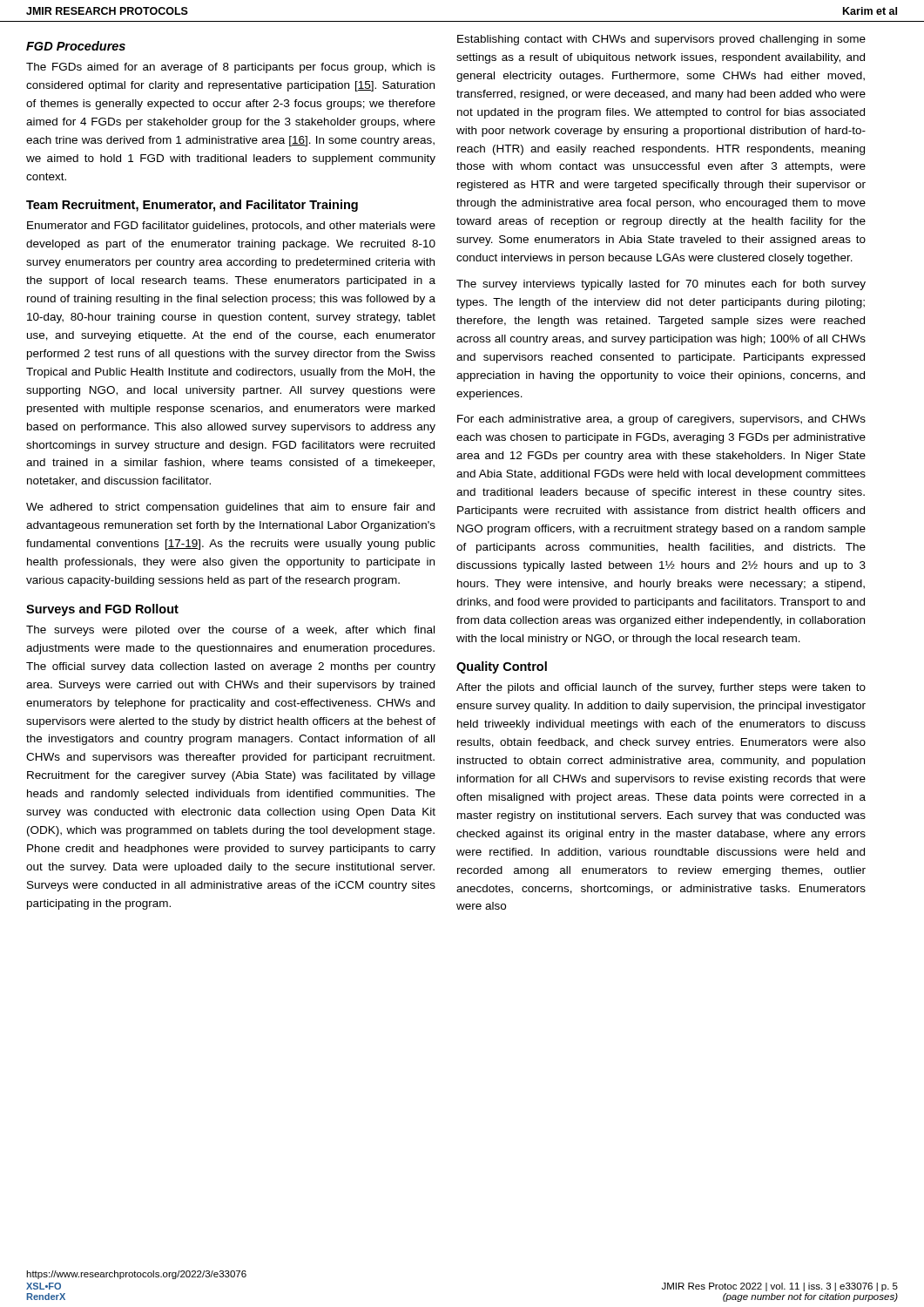Locate the block starting "Surveys and FGD Rollout"
The height and width of the screenshot is (1307, 924).
click(x=102, y=610)
